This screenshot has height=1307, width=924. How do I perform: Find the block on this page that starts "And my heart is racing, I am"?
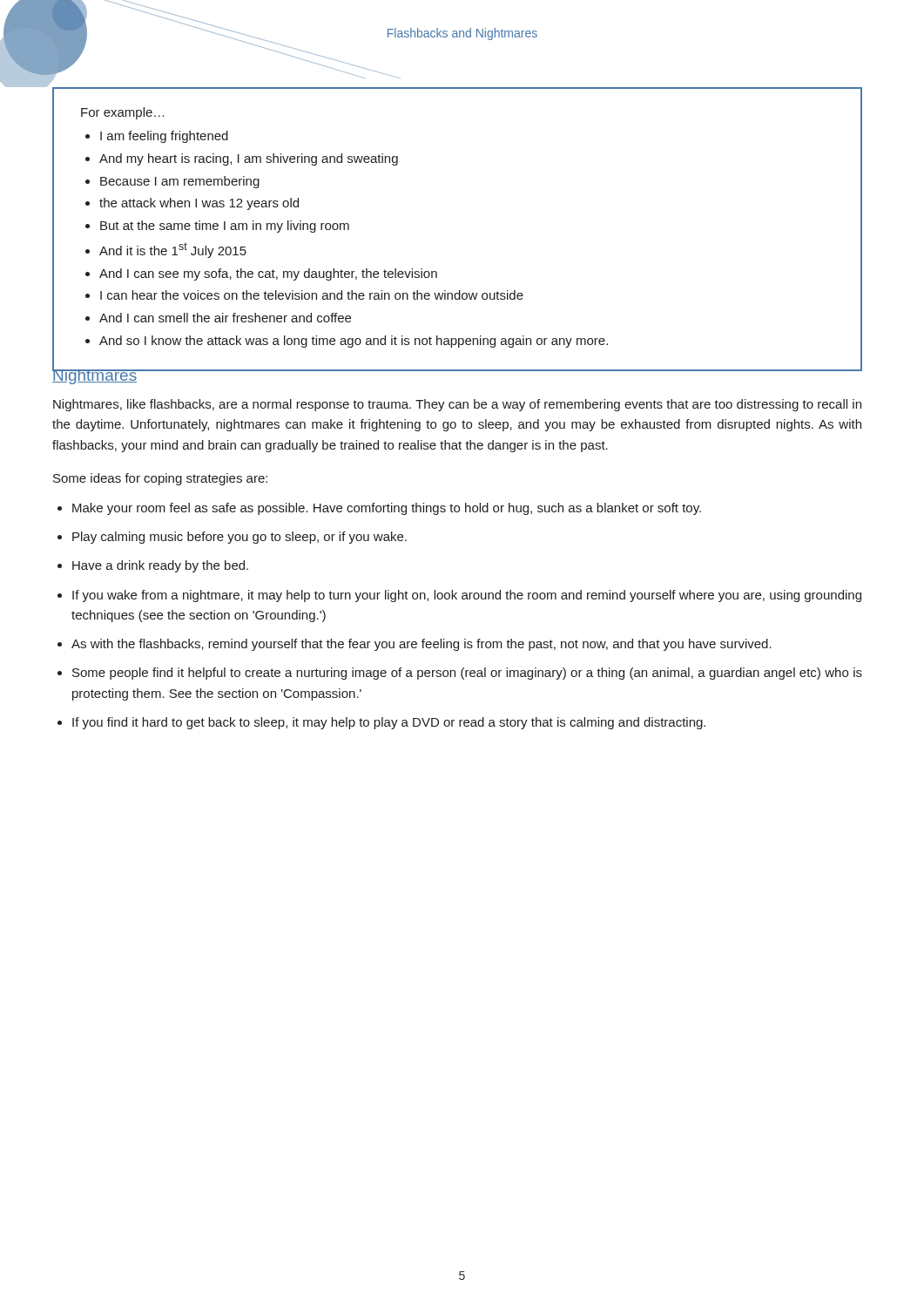point(249,158)
